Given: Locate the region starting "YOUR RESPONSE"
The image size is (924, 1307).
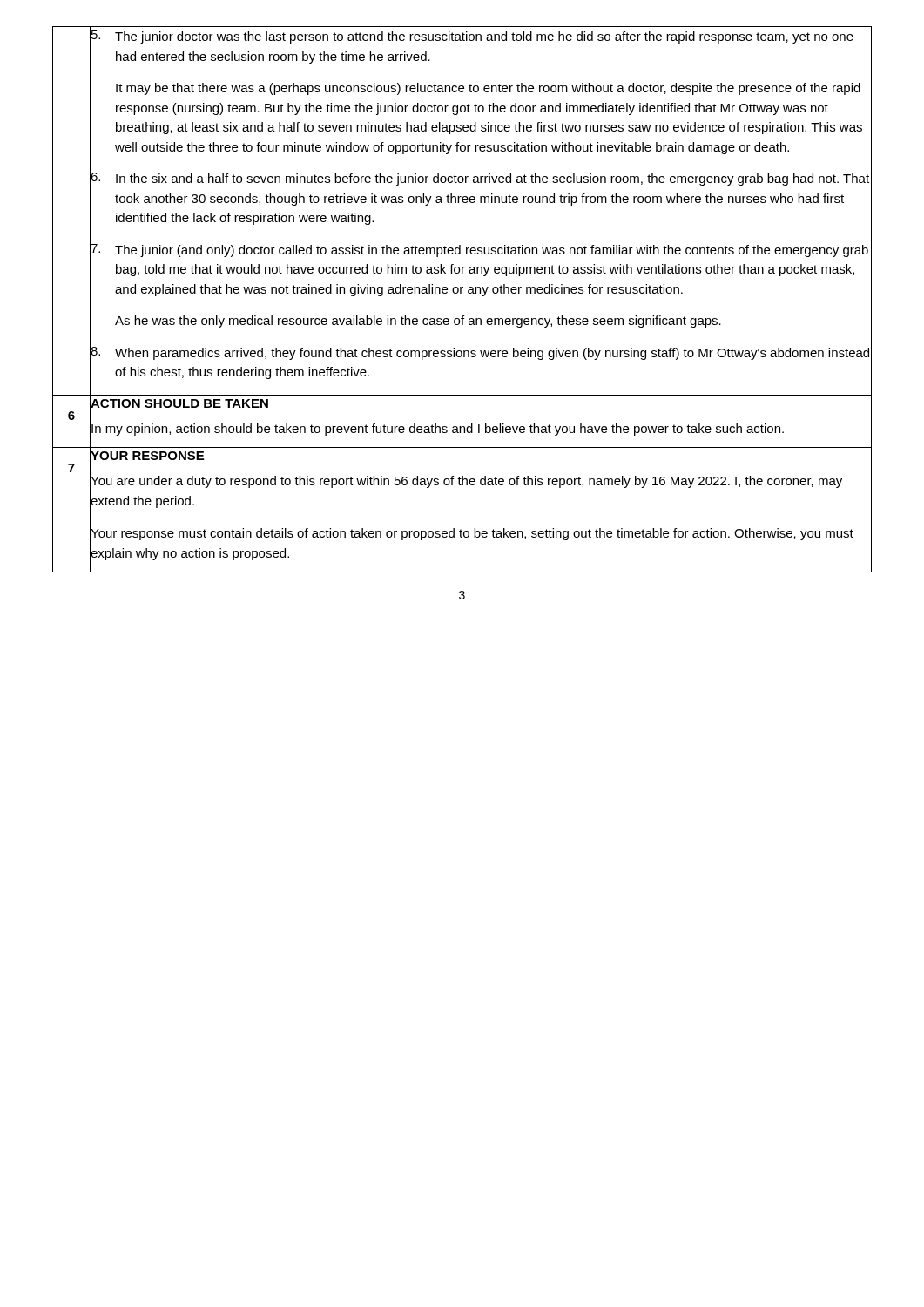Looking at the screenshot, I should (x=481, y=455).
